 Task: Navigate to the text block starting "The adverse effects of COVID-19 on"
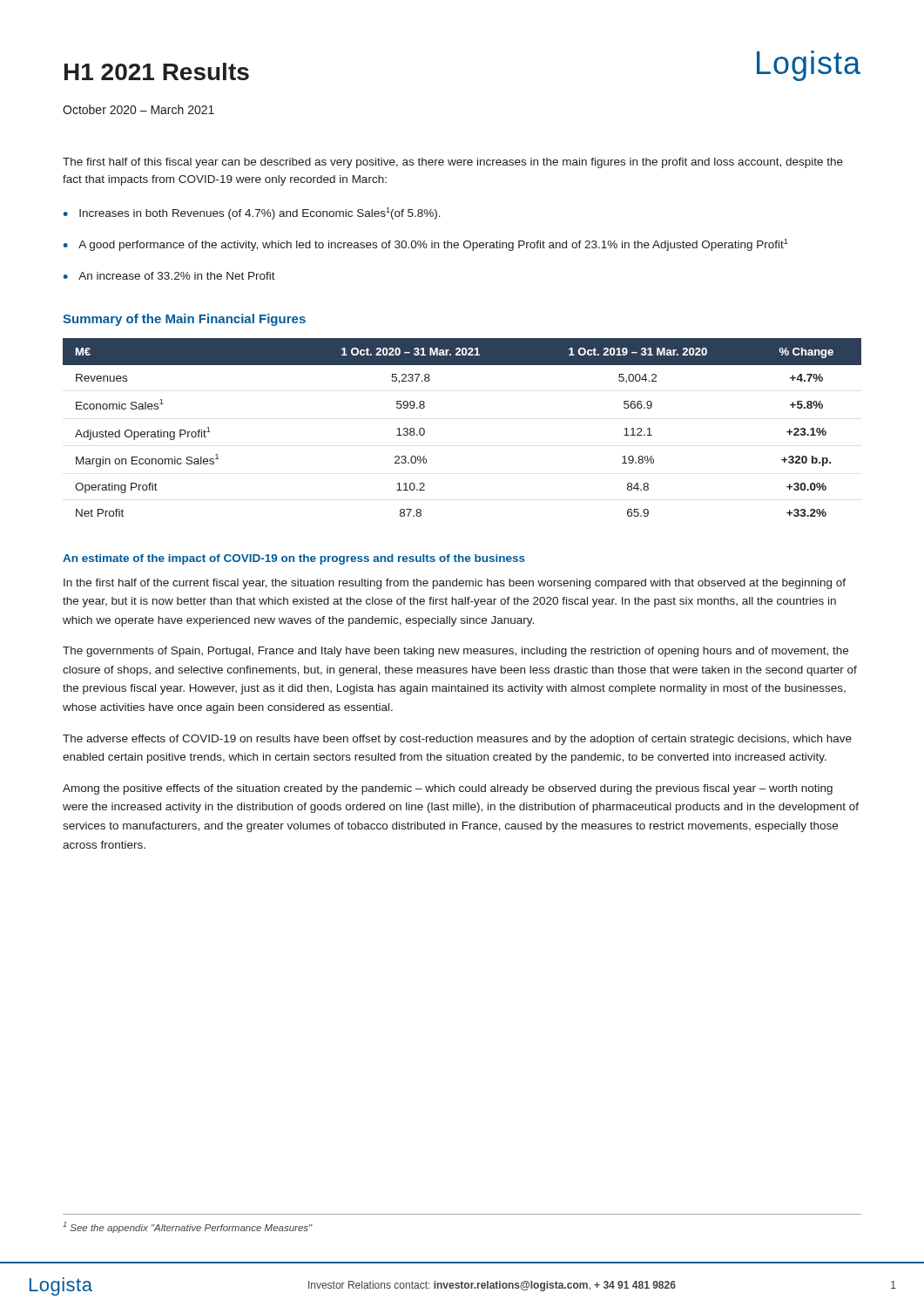[x=457, y=748]
